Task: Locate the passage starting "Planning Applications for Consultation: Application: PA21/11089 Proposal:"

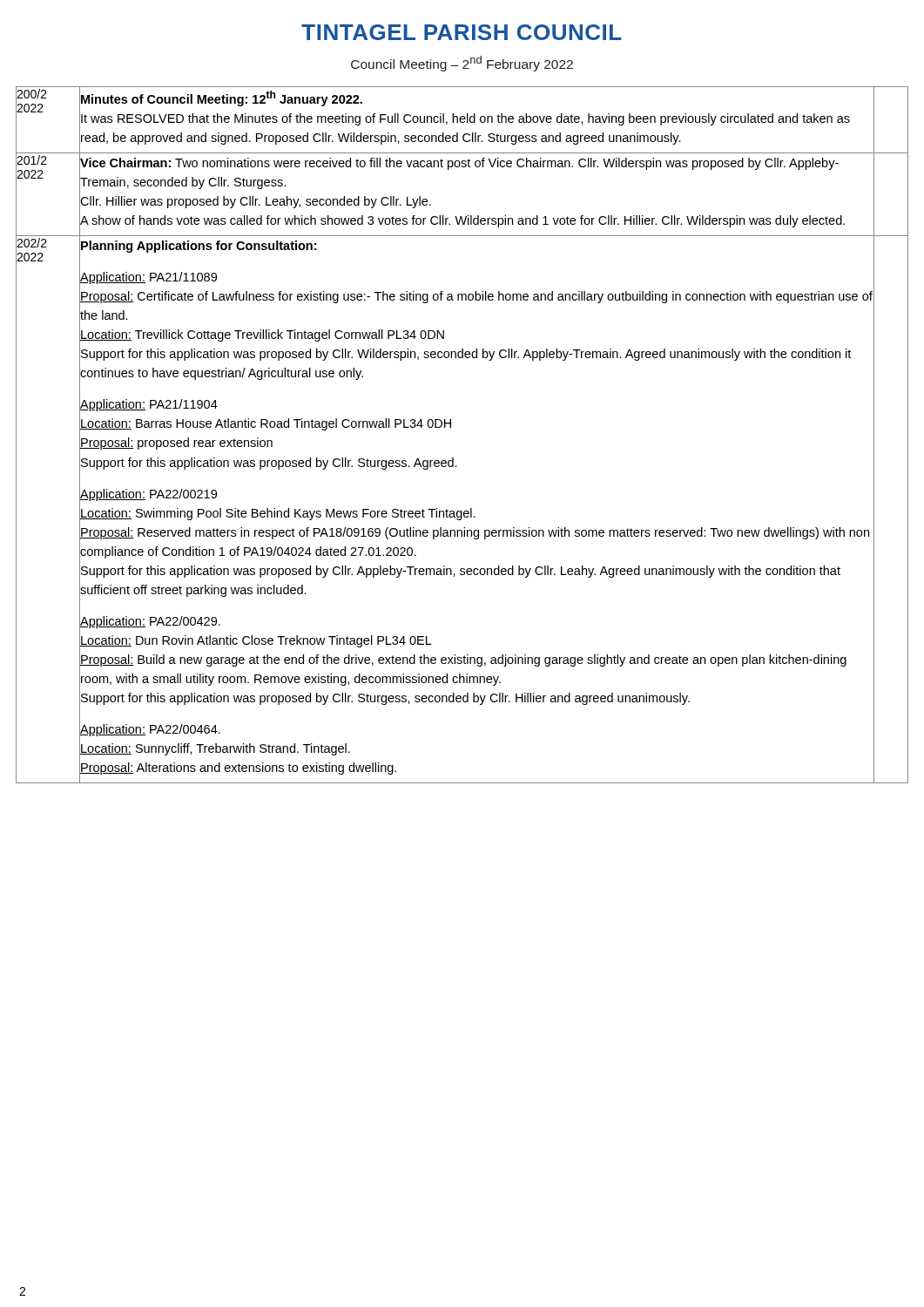Action: [x=477, y=507]
